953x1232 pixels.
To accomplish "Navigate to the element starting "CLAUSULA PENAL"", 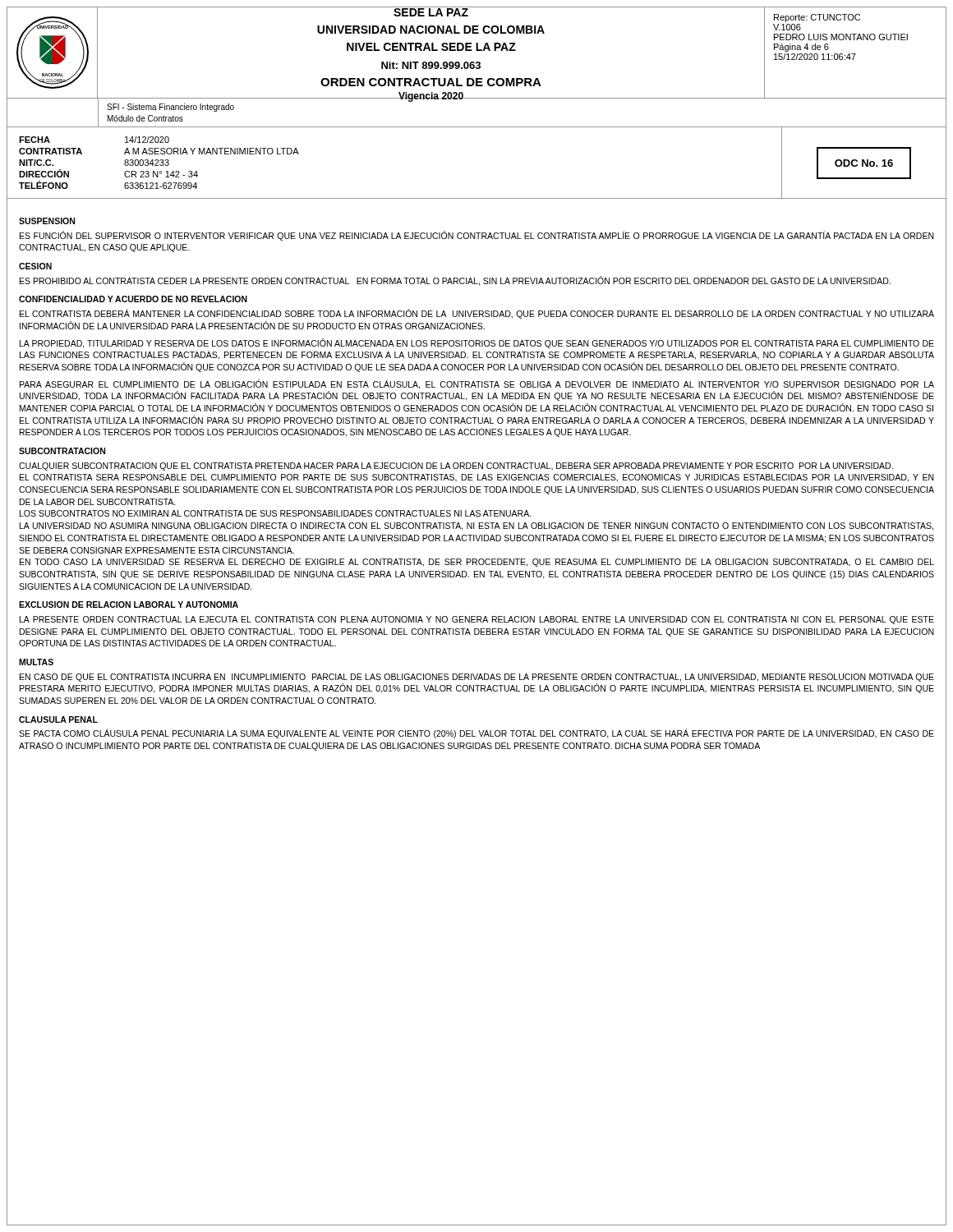I will [x=58, y=719].
